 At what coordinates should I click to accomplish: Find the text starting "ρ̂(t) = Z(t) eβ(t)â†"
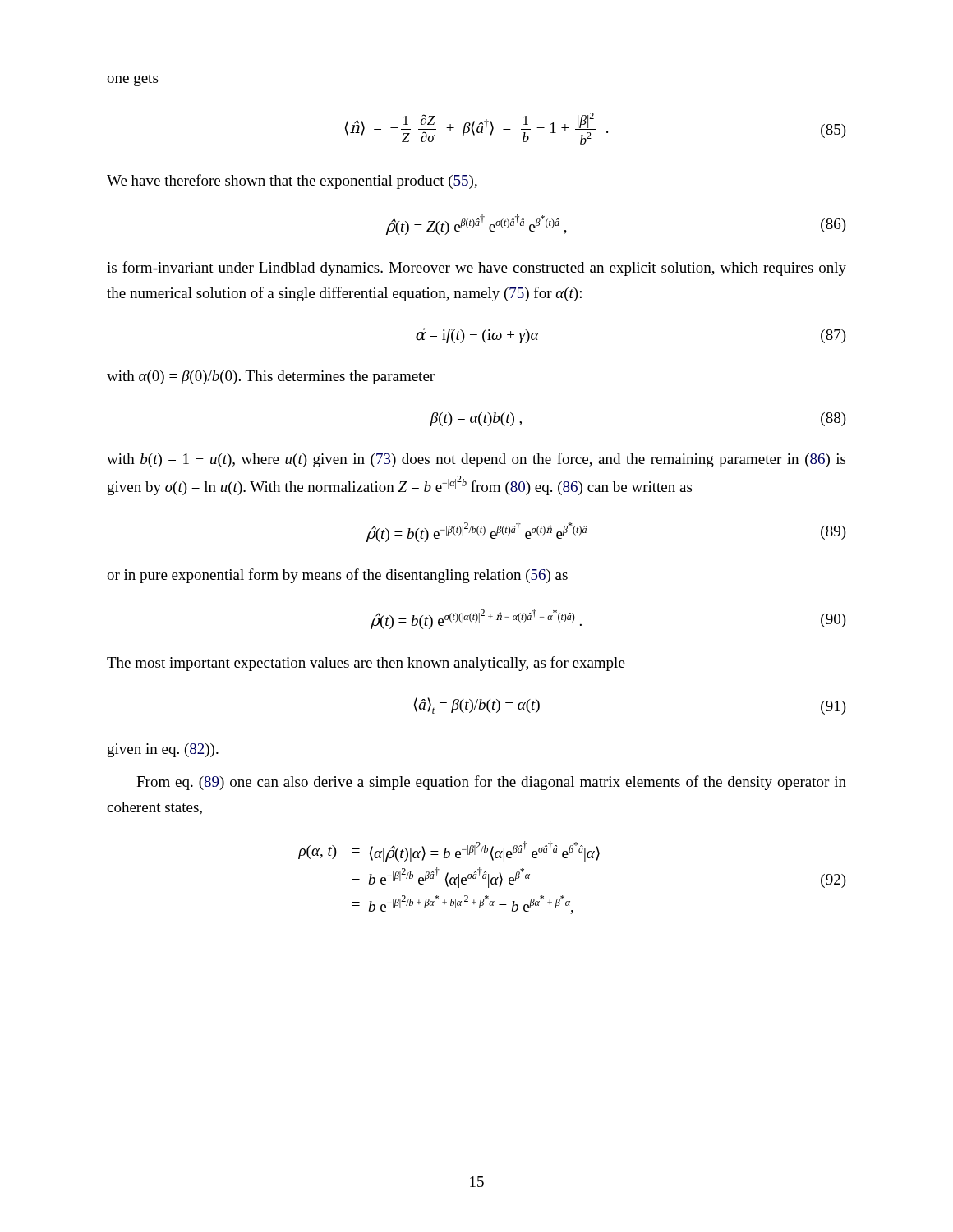(476, 224)
